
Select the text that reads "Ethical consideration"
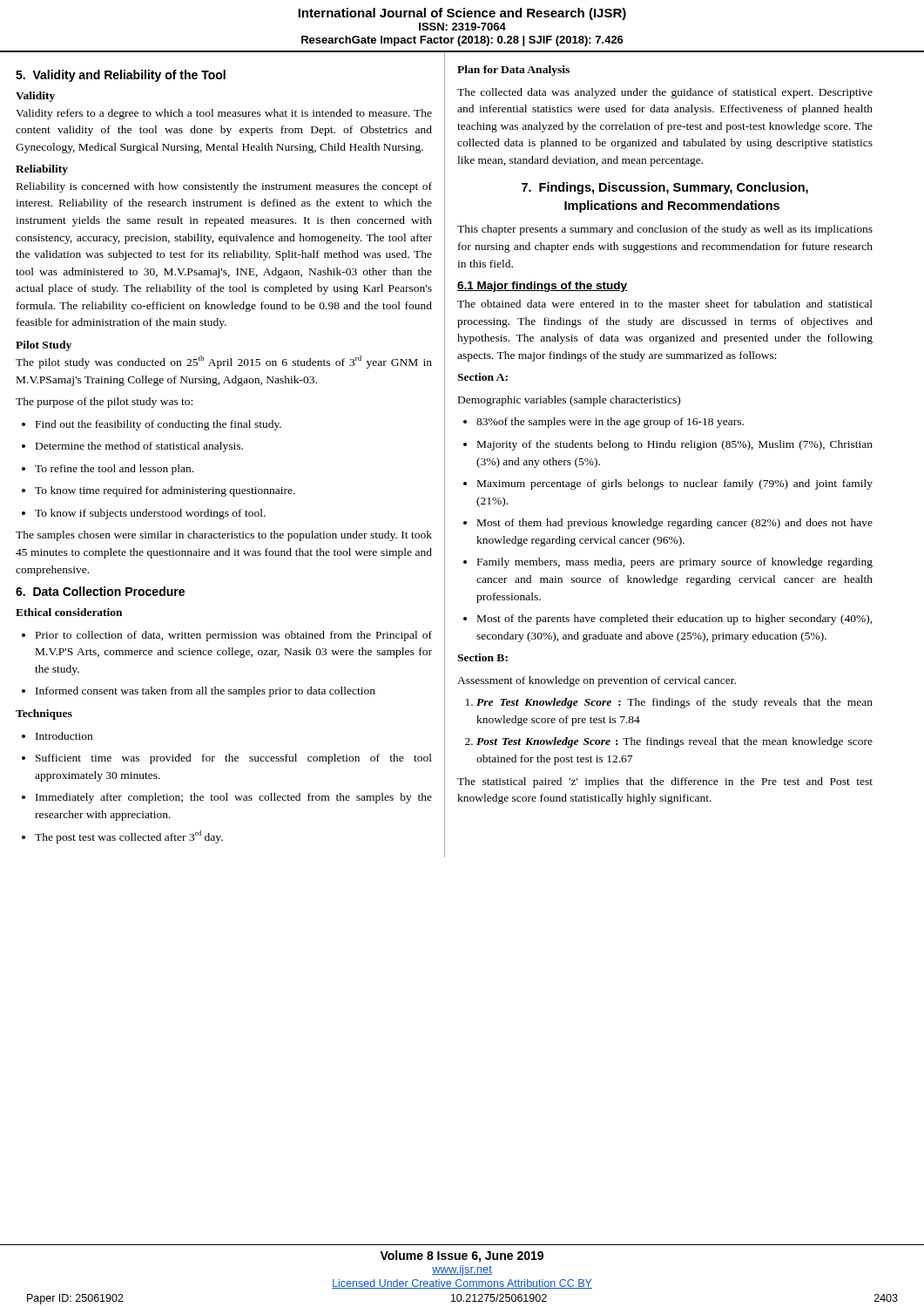point(69,612)
